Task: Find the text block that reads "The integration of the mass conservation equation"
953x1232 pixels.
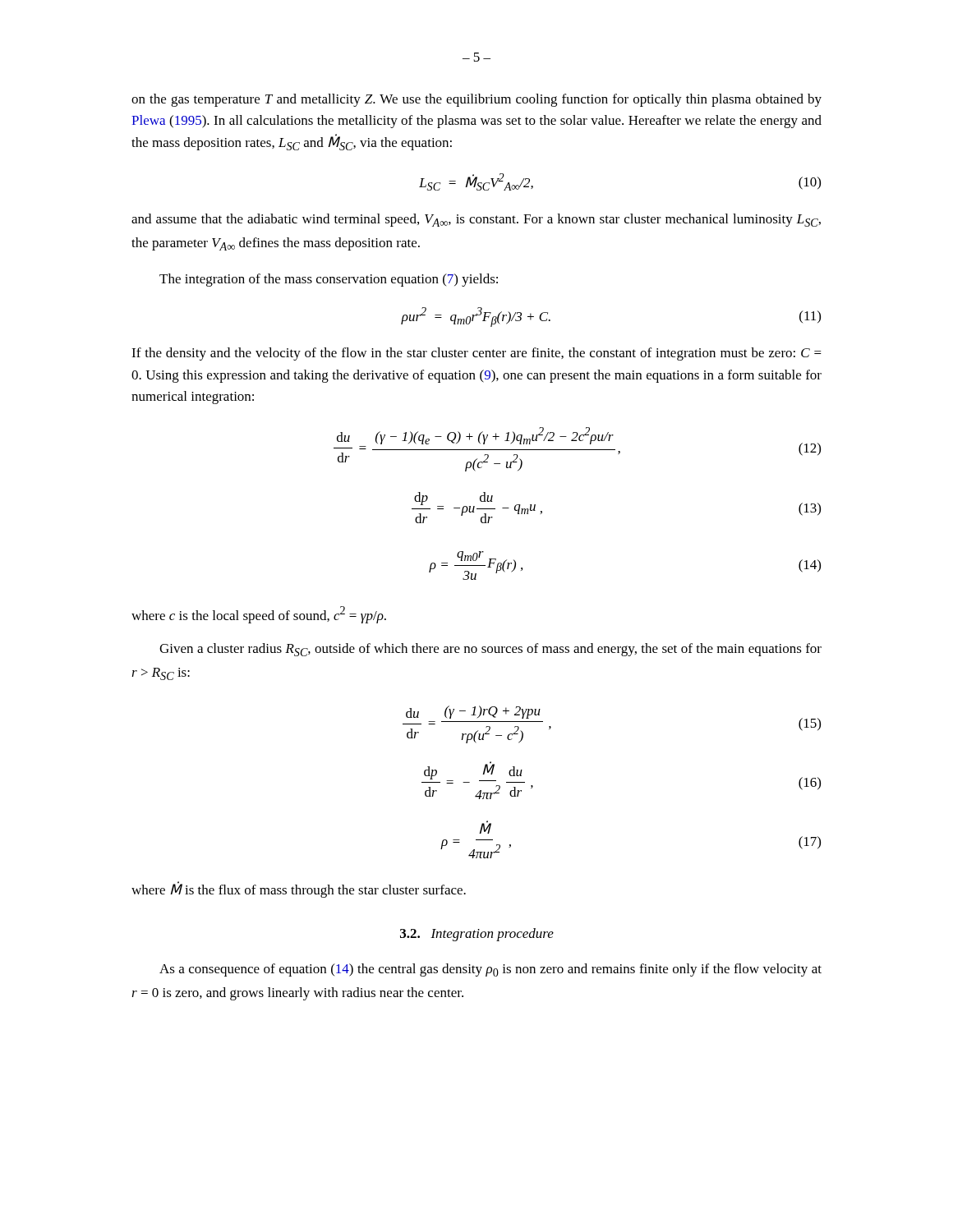Action: click(x=476, y=279)
